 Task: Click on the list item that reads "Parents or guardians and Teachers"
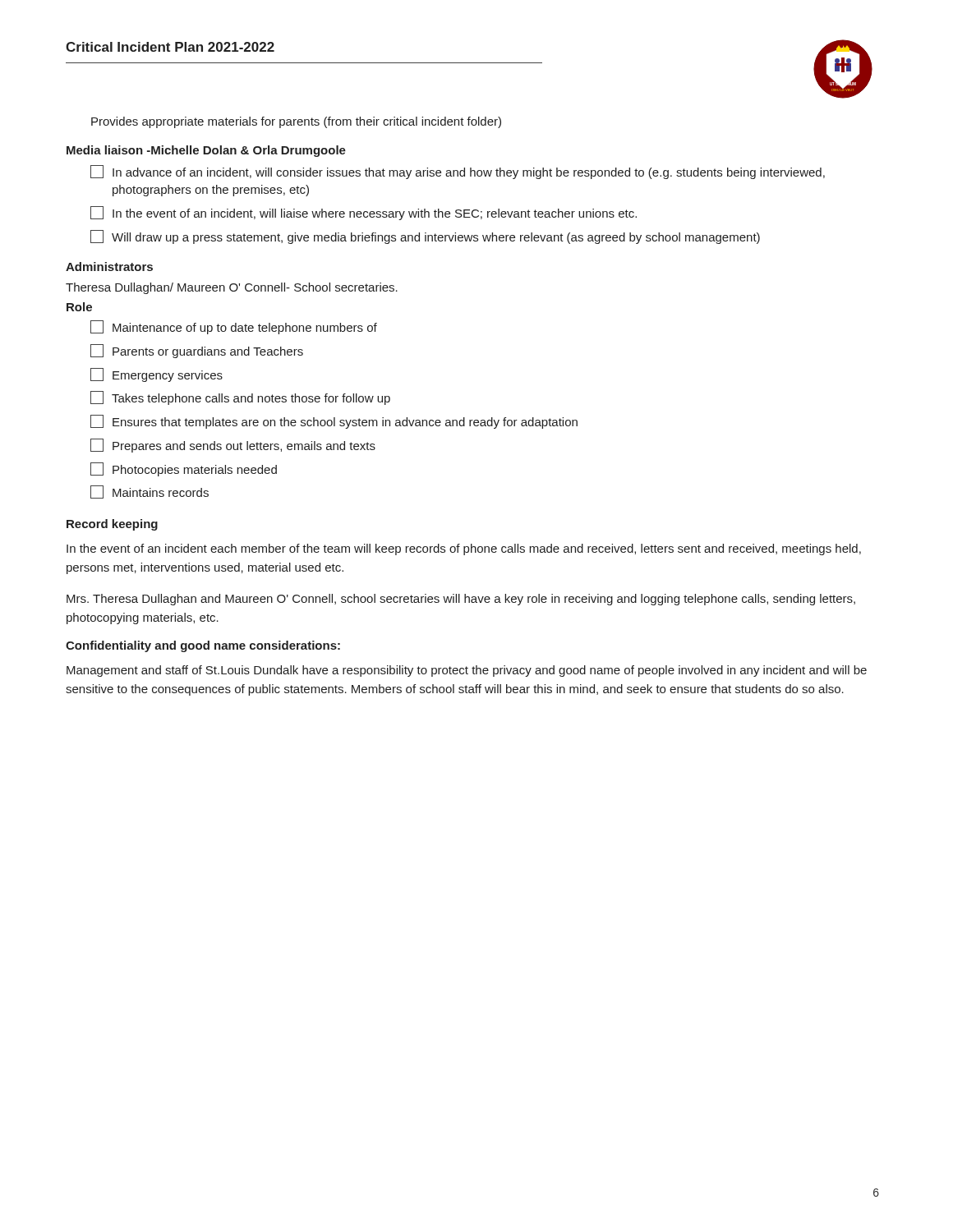pyautogui.click(x=197, y=351)
